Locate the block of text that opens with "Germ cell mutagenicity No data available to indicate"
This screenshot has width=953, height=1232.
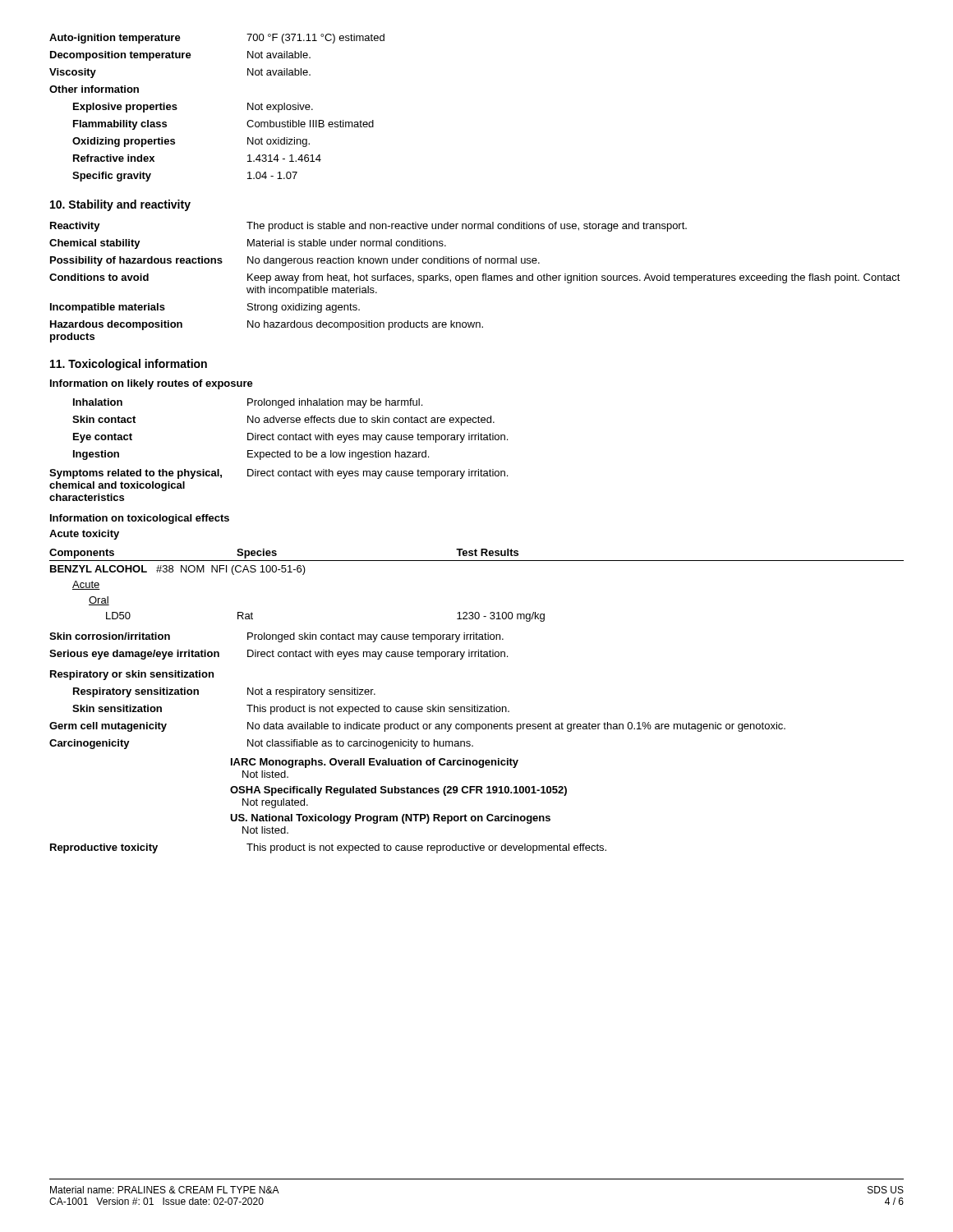click(476, 725)
